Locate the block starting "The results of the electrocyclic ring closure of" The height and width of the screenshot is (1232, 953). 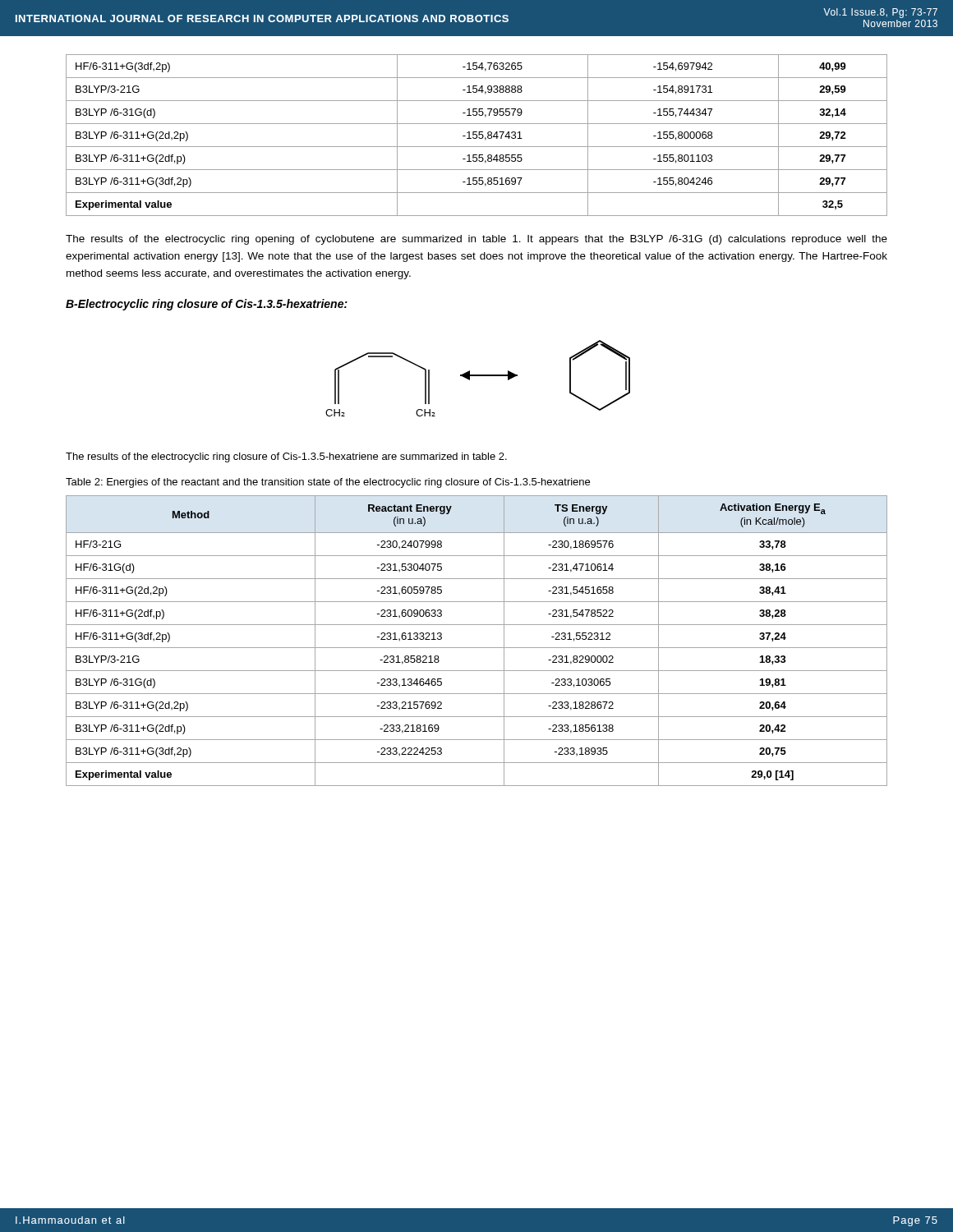pos(287,456)
